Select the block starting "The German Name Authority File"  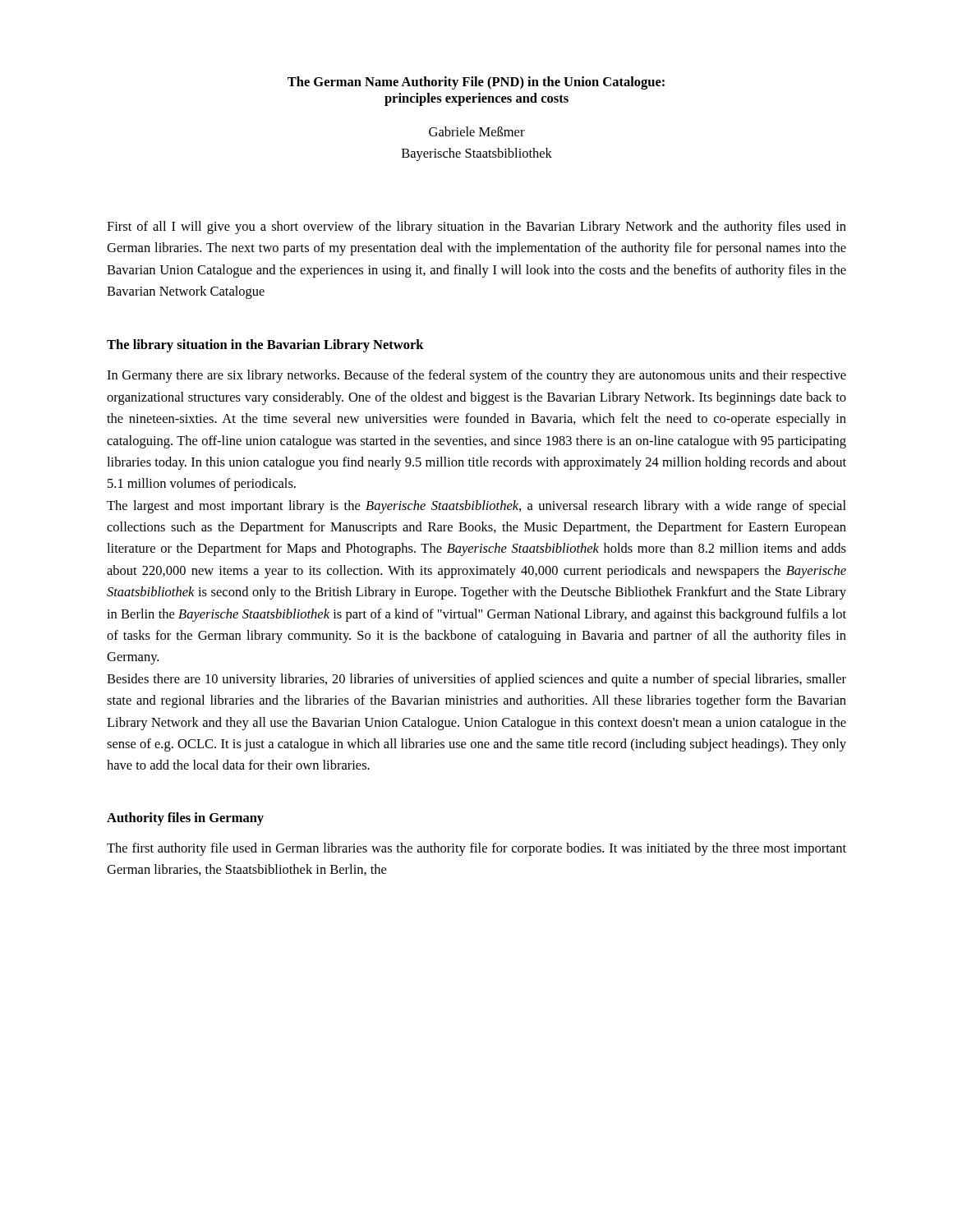476,90
